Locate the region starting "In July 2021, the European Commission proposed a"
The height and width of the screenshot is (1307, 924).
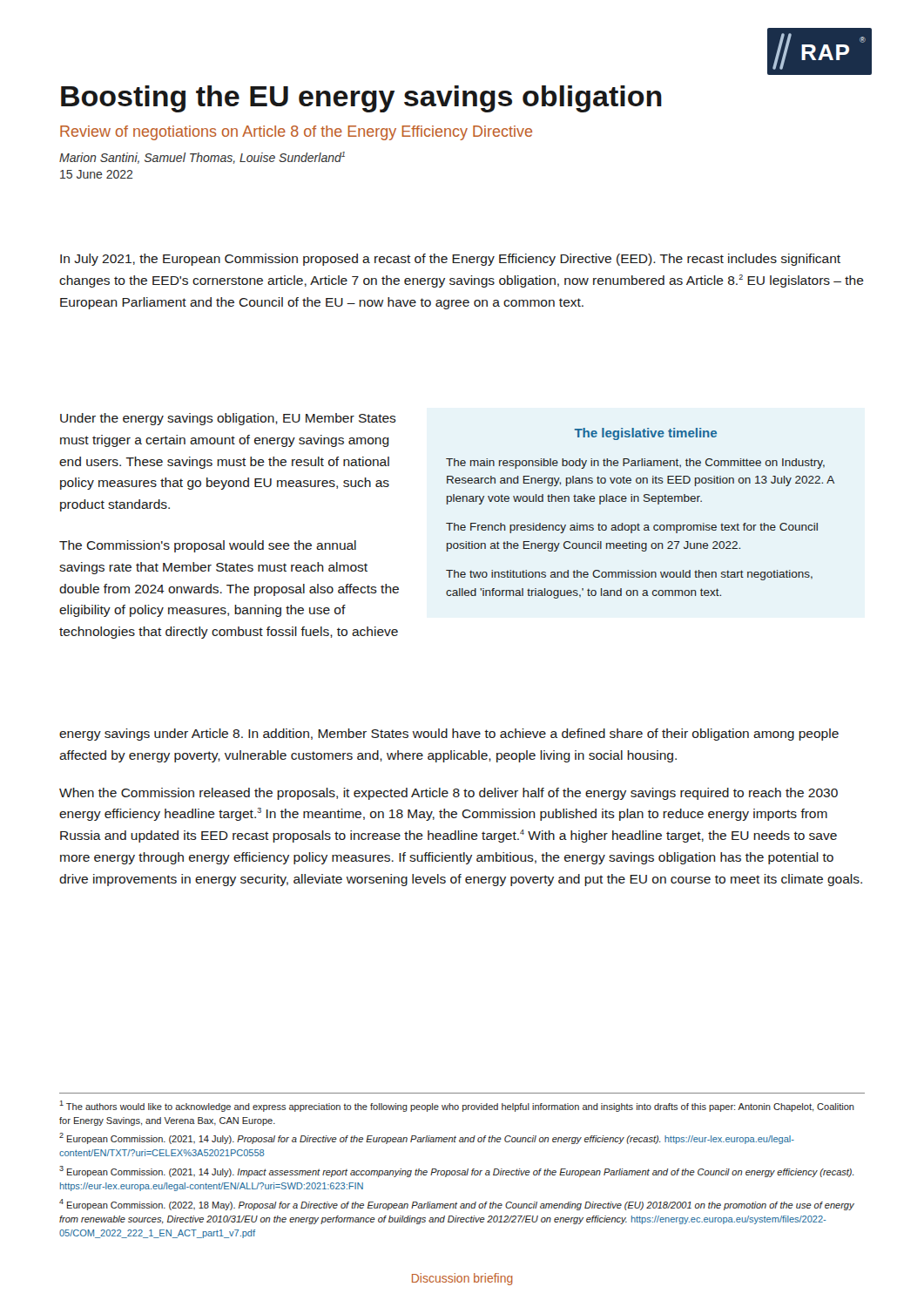[462, 281]
